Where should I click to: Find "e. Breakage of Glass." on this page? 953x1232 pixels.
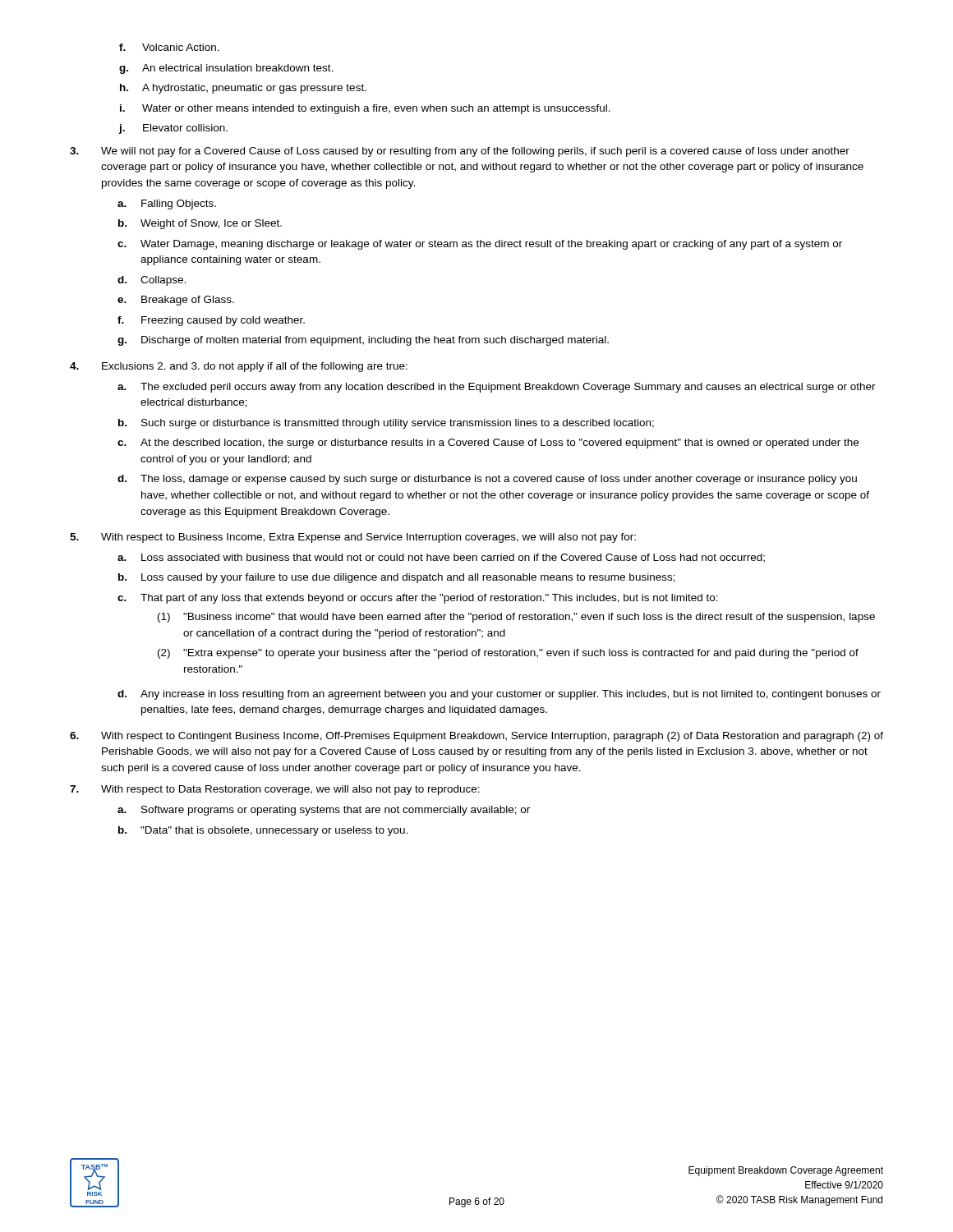[x=176, y=301]
